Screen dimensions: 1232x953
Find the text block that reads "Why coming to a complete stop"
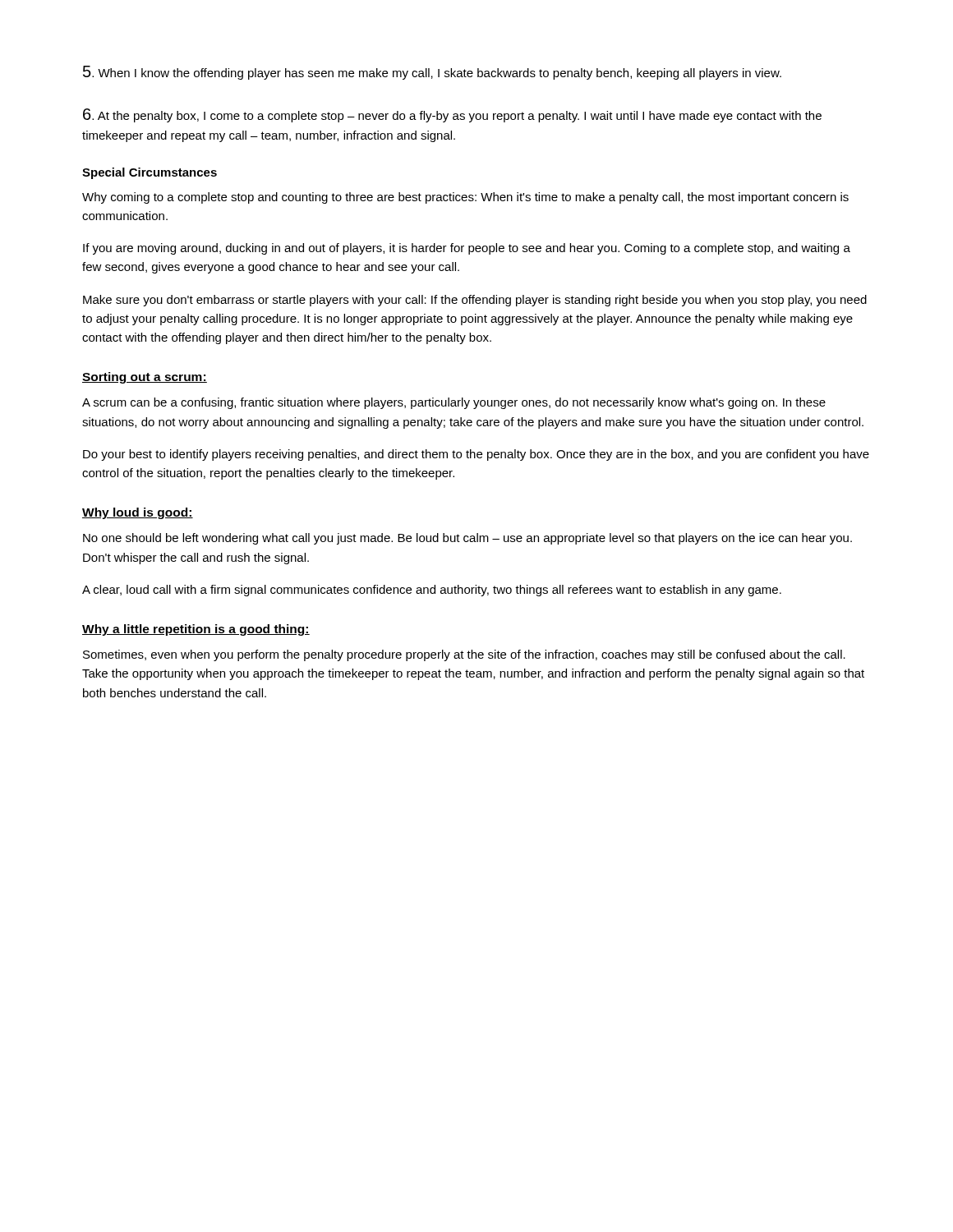[x=466, y=206]
